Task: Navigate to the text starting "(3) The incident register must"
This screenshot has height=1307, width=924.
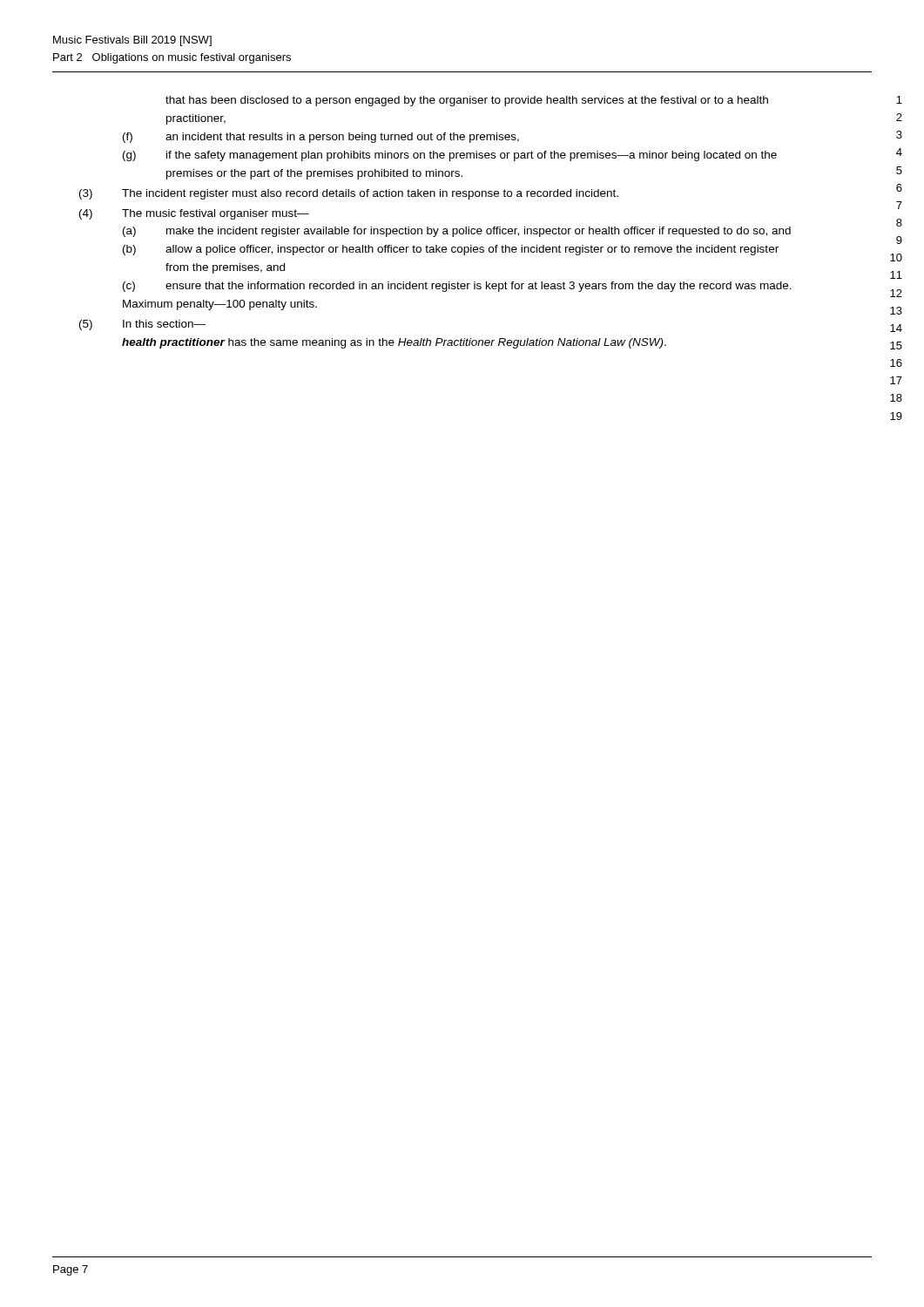Action: pyautogui.click(x=349, y=194)
